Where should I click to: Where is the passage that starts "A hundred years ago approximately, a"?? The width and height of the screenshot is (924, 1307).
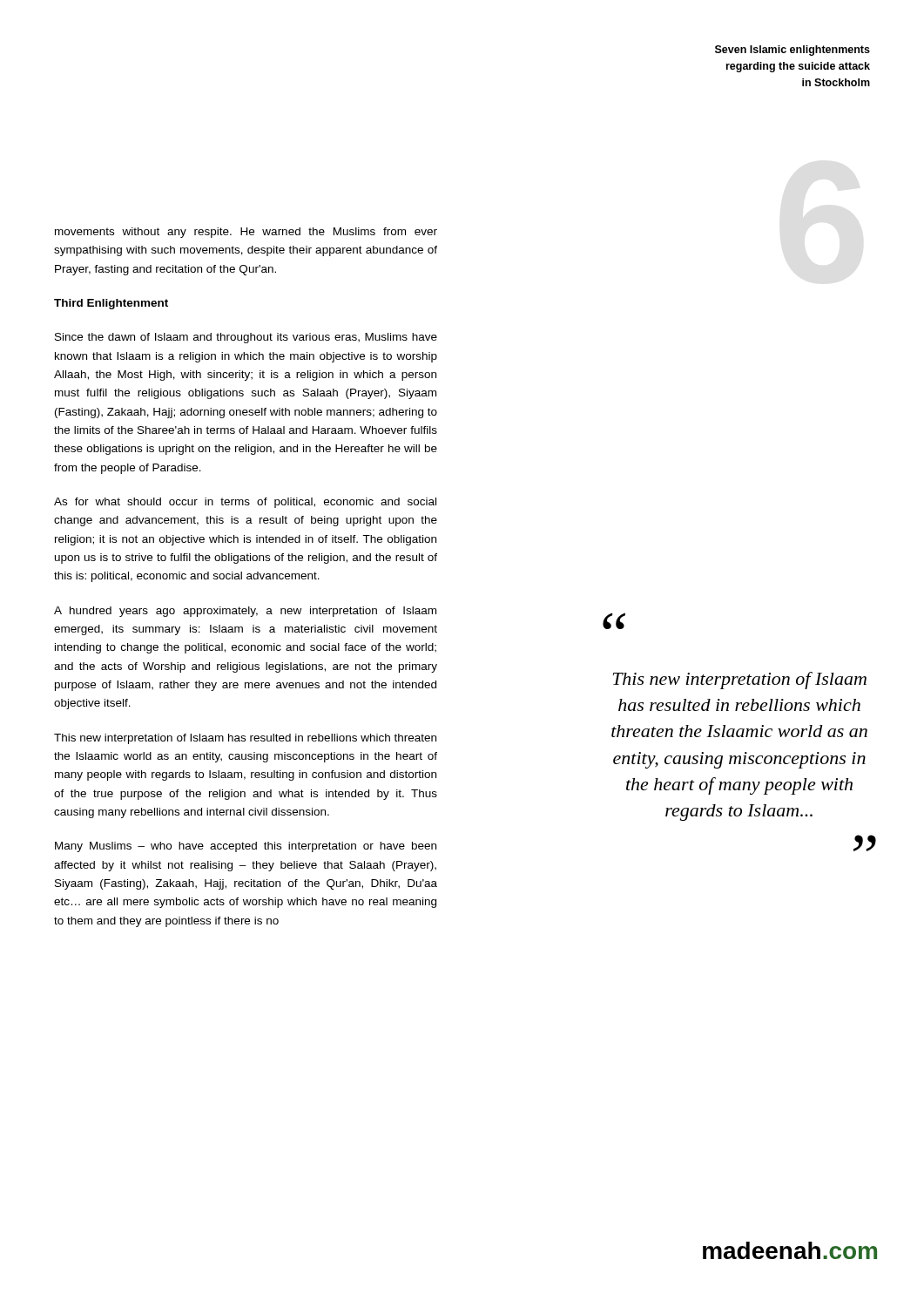[x=246, y=657]
